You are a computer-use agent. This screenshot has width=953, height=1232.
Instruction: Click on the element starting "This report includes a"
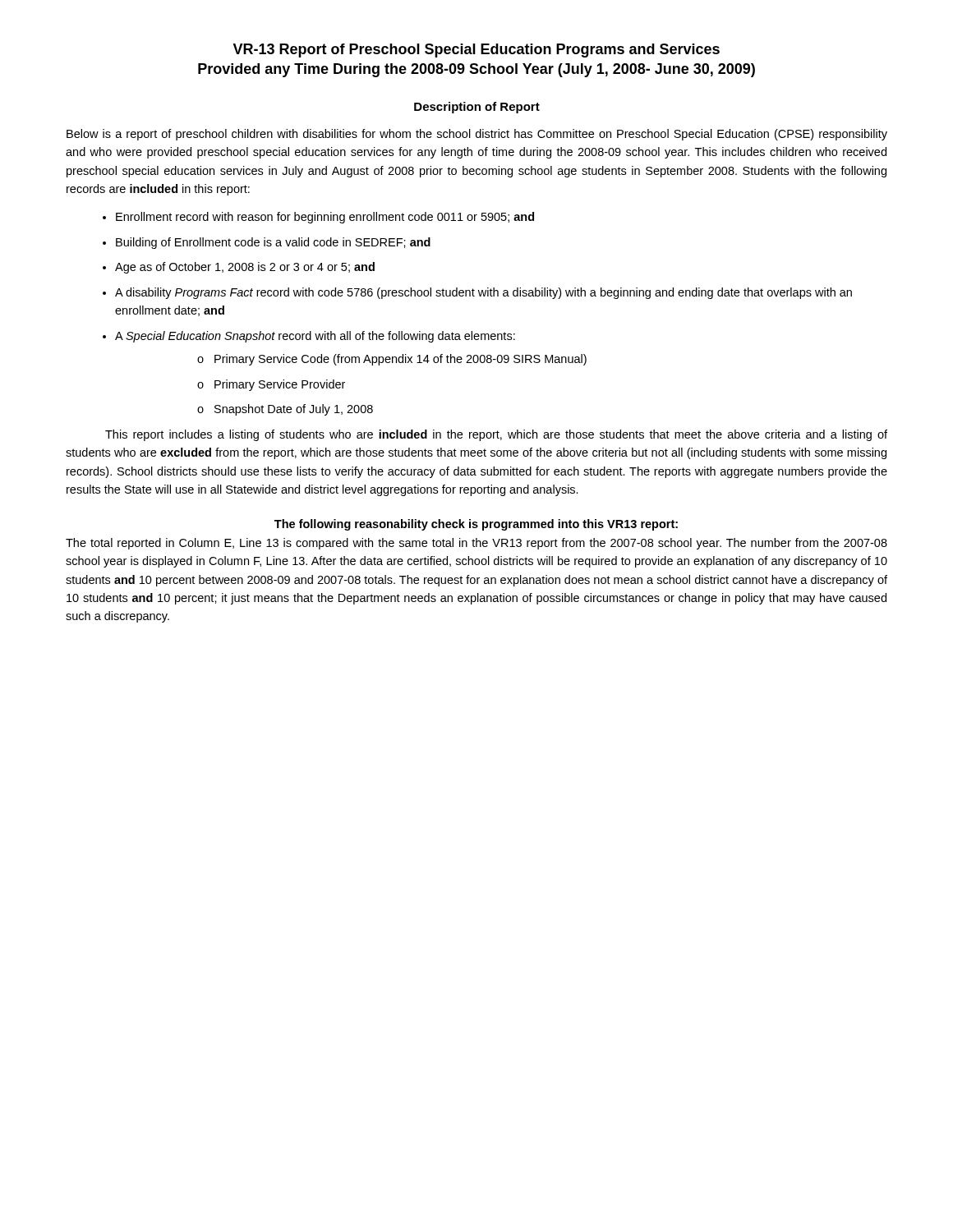[476, 462]
